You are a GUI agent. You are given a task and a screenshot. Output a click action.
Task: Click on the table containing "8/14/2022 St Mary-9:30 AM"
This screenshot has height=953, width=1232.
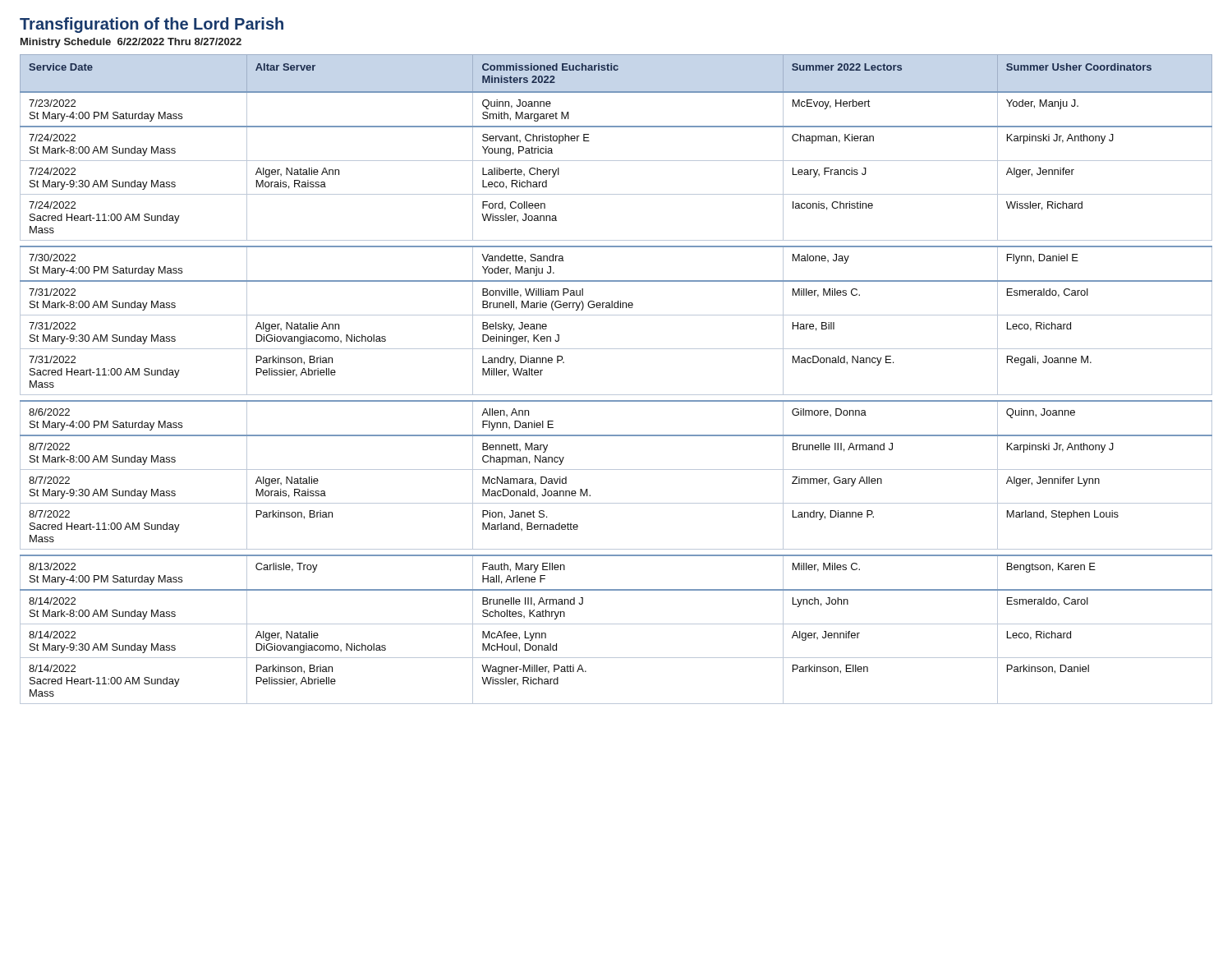[616, 379]
